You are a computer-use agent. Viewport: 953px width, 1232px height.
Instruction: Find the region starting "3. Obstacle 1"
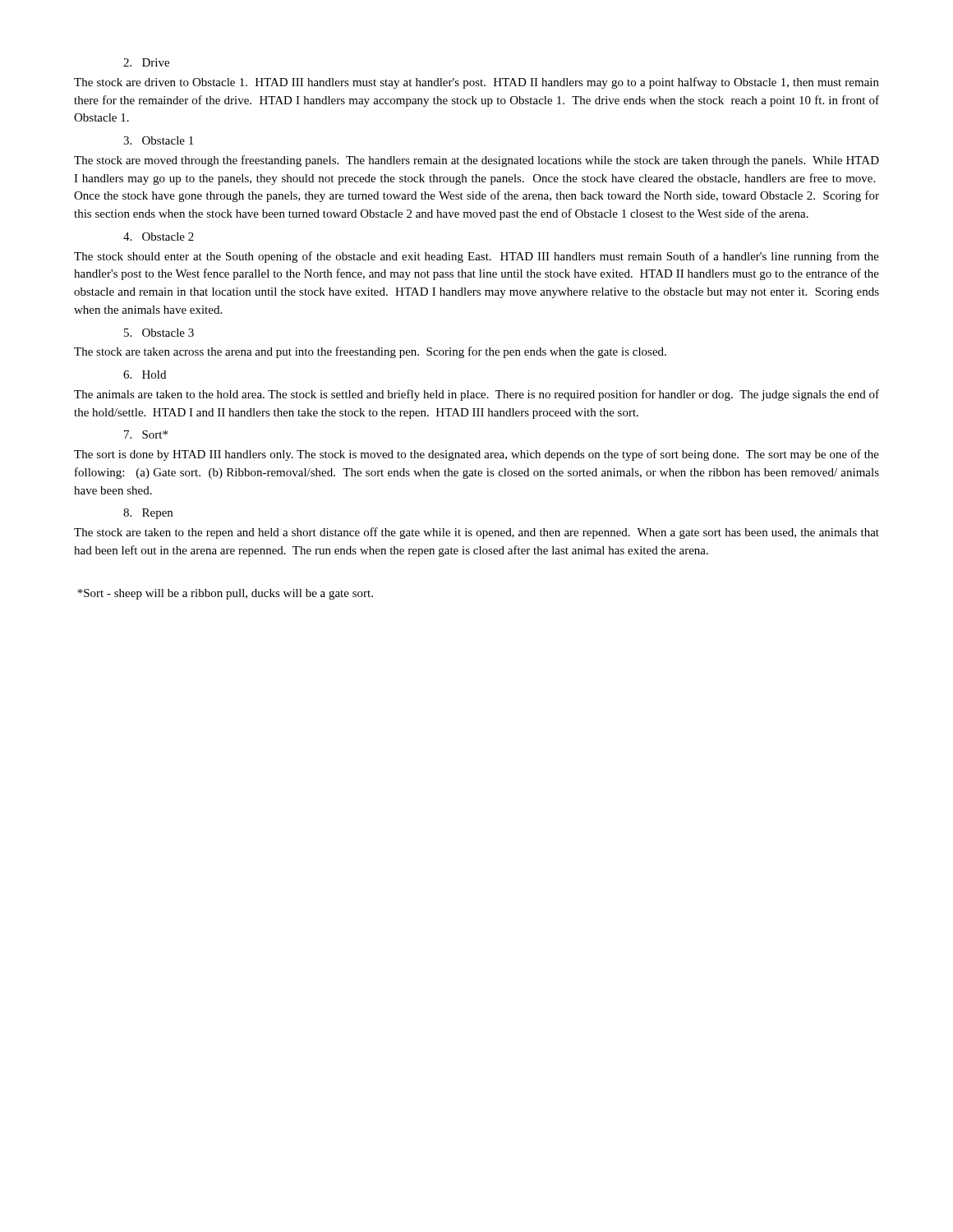pyautogui.click(x=159, y=140)
